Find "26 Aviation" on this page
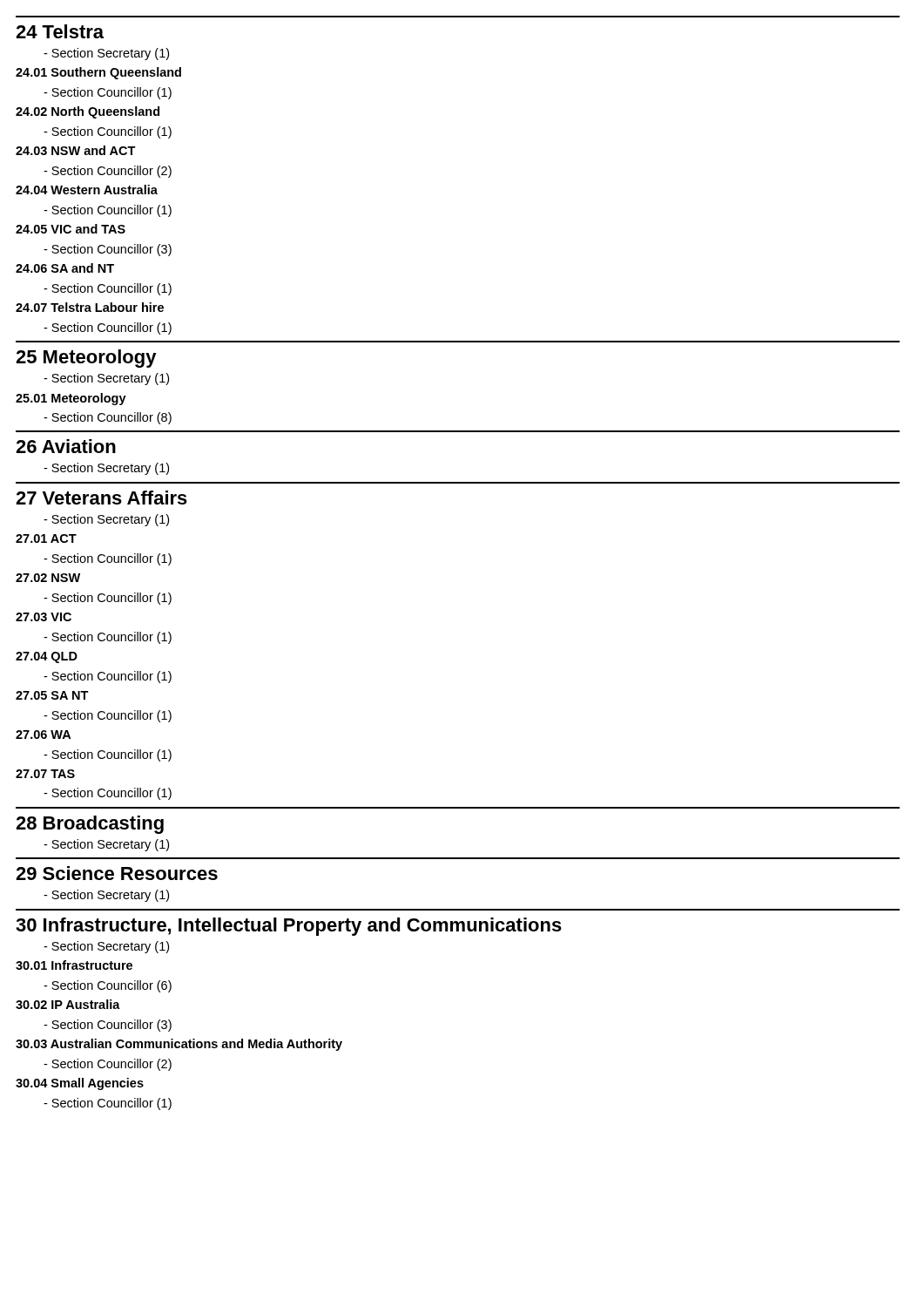This screenshot has width=924, height=1307. click(x=66, y=447)
